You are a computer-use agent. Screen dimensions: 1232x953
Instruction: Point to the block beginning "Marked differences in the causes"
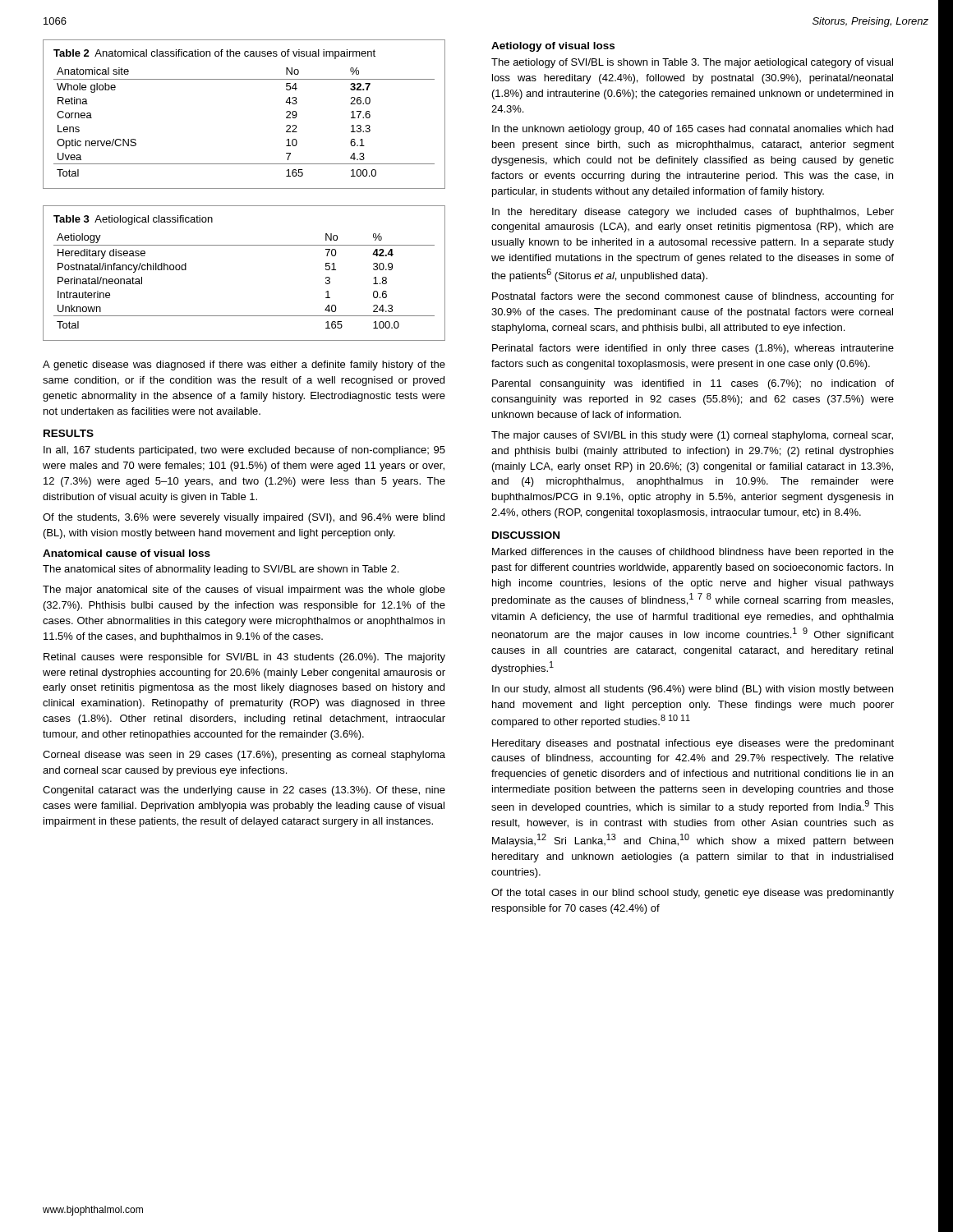(x=693, y=730)
